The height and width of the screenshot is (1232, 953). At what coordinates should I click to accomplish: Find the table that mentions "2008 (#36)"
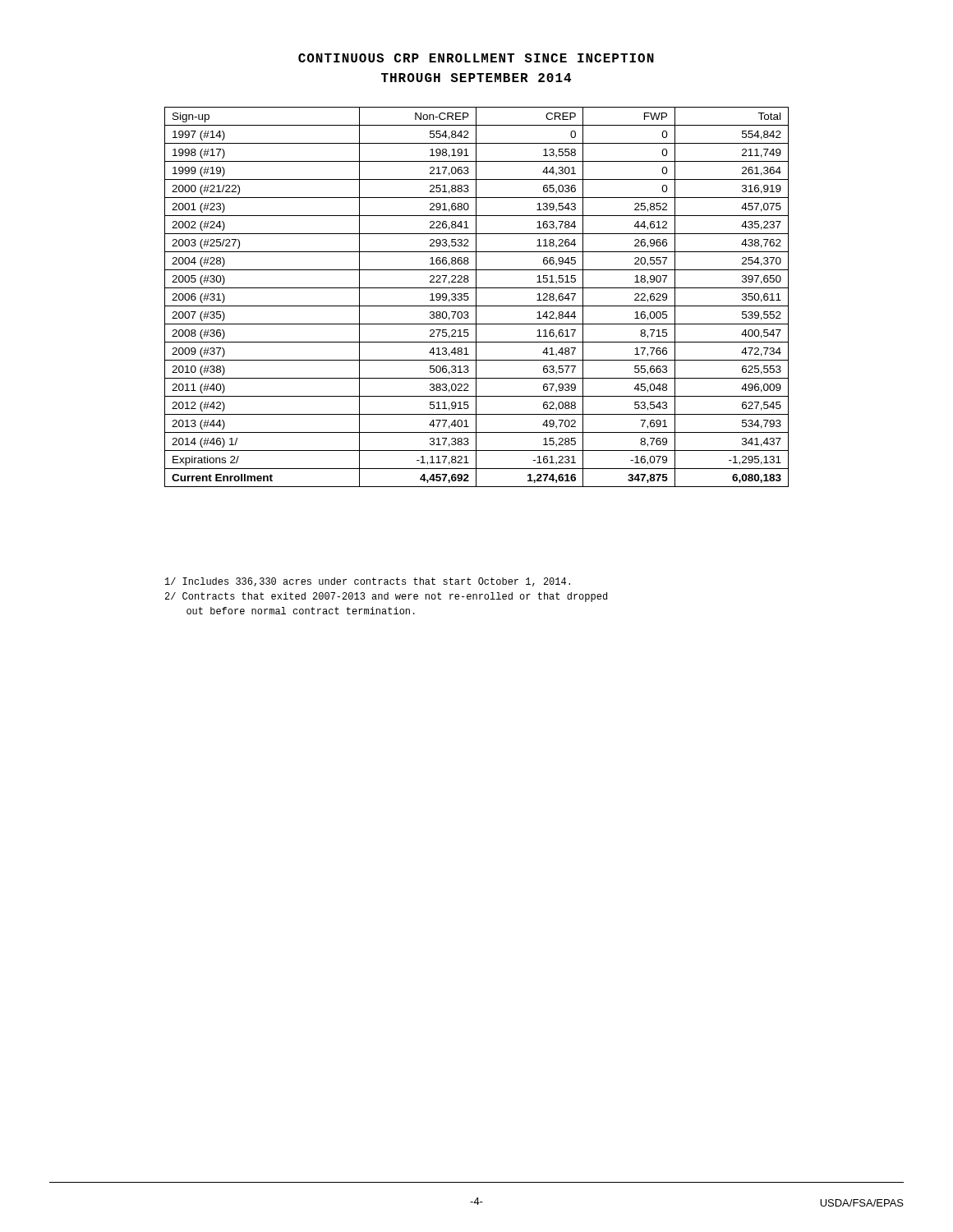click(x=476, y=297)
